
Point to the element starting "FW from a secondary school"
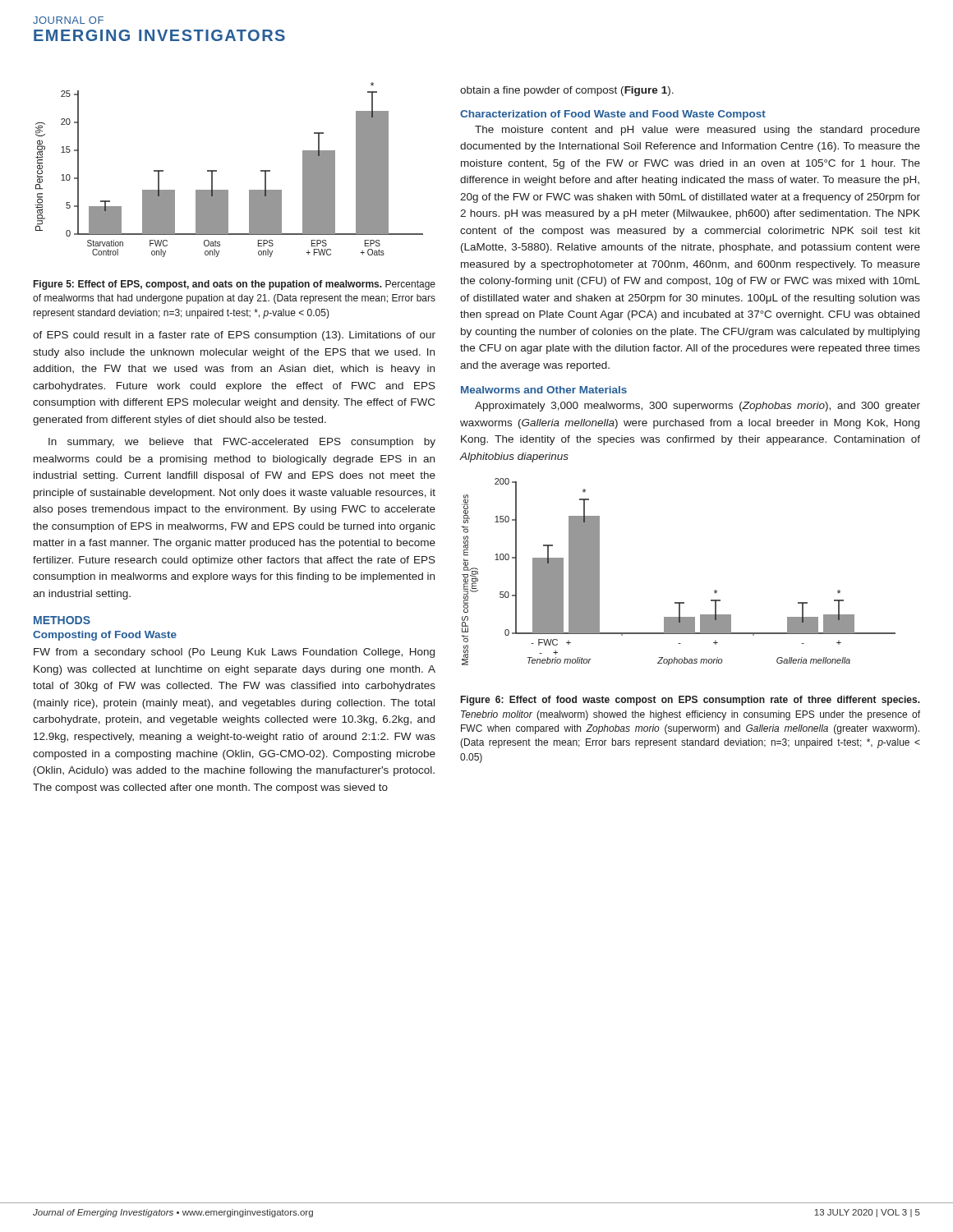coord(234,720)
